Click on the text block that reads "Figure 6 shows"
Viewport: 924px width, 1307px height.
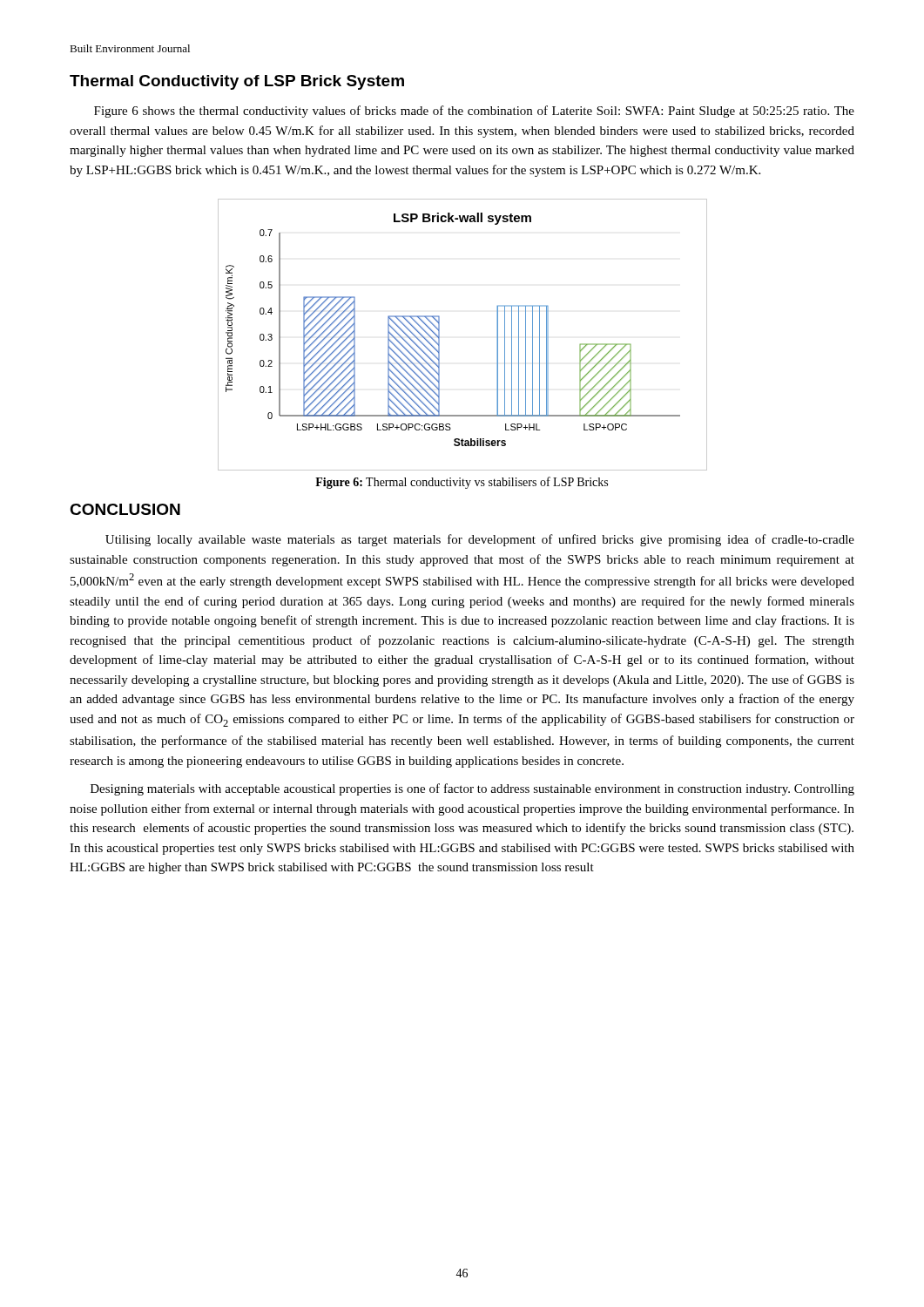462,140
